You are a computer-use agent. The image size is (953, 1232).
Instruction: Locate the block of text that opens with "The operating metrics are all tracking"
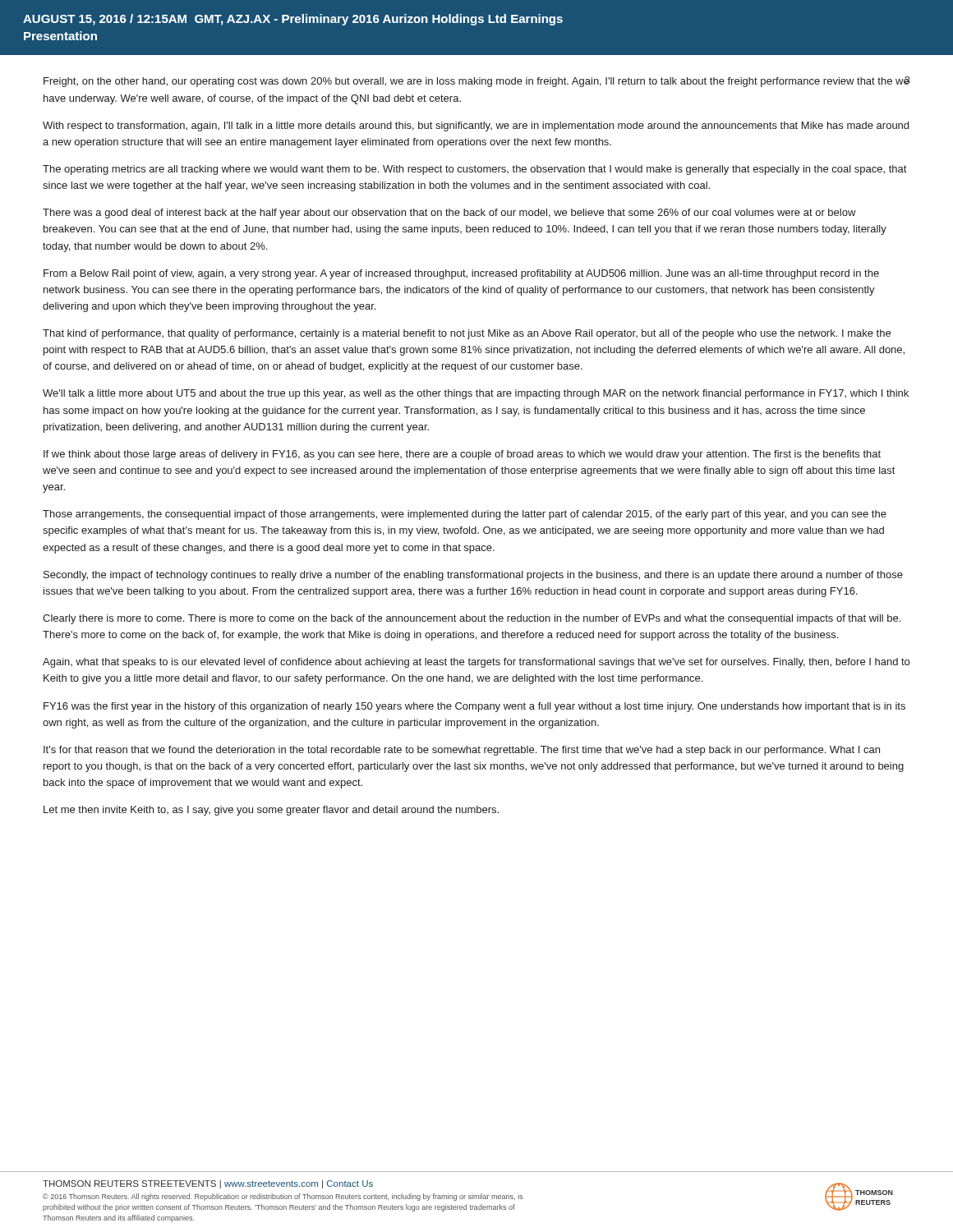click(475, 177)
